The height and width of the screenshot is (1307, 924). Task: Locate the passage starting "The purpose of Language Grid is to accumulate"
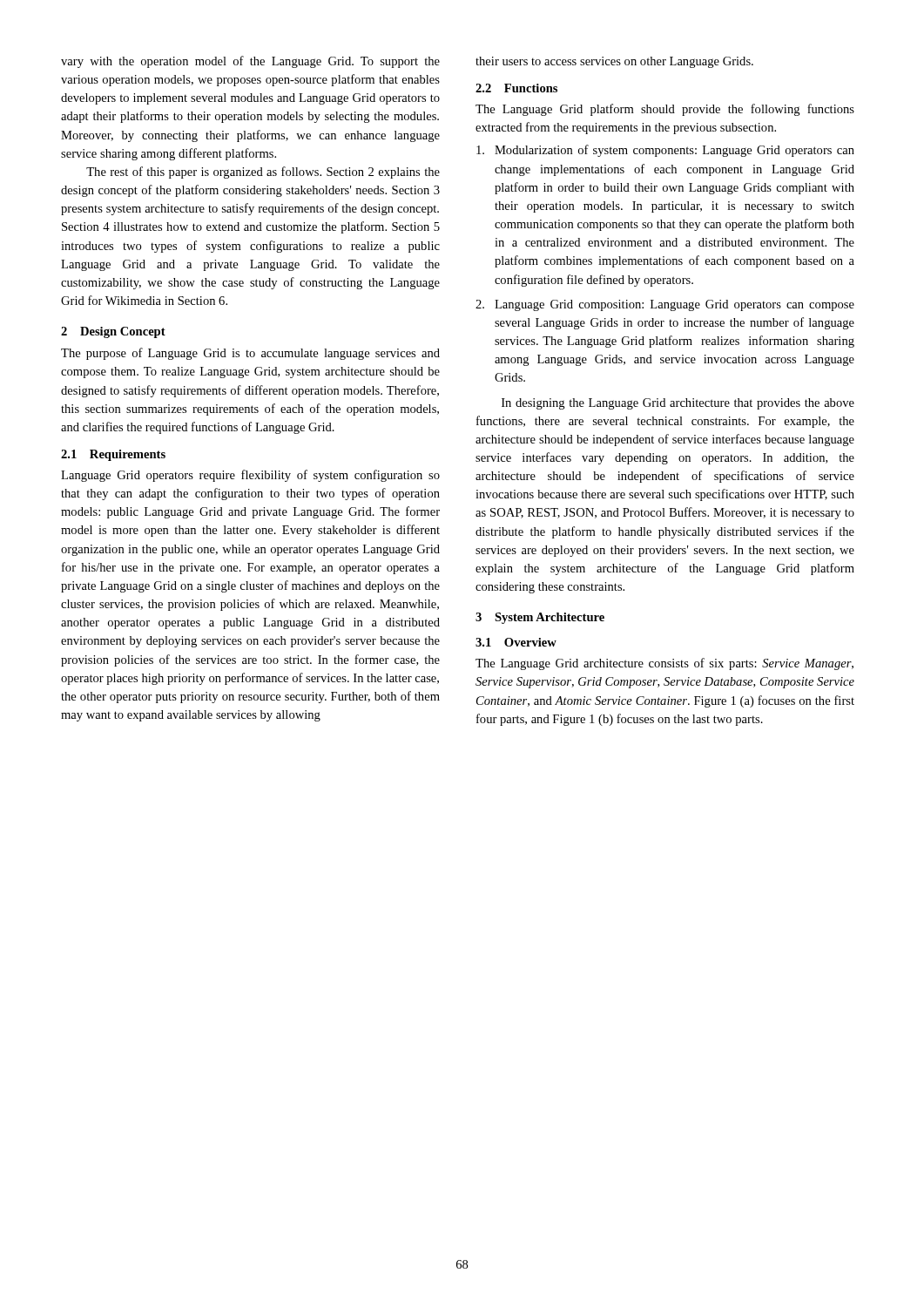click(250, 390)
